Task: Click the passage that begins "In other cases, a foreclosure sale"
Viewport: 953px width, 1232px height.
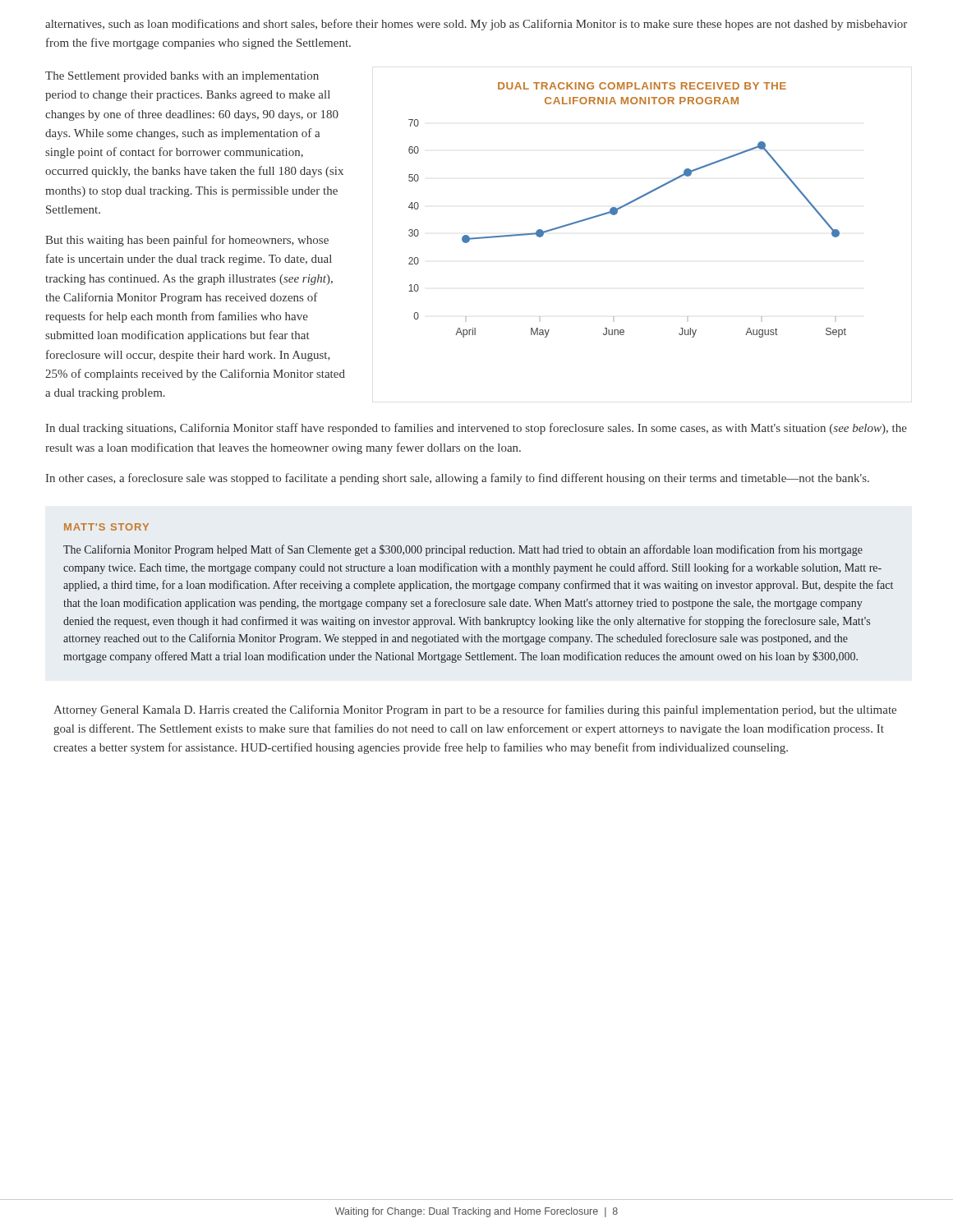Action: coord(458,478)
